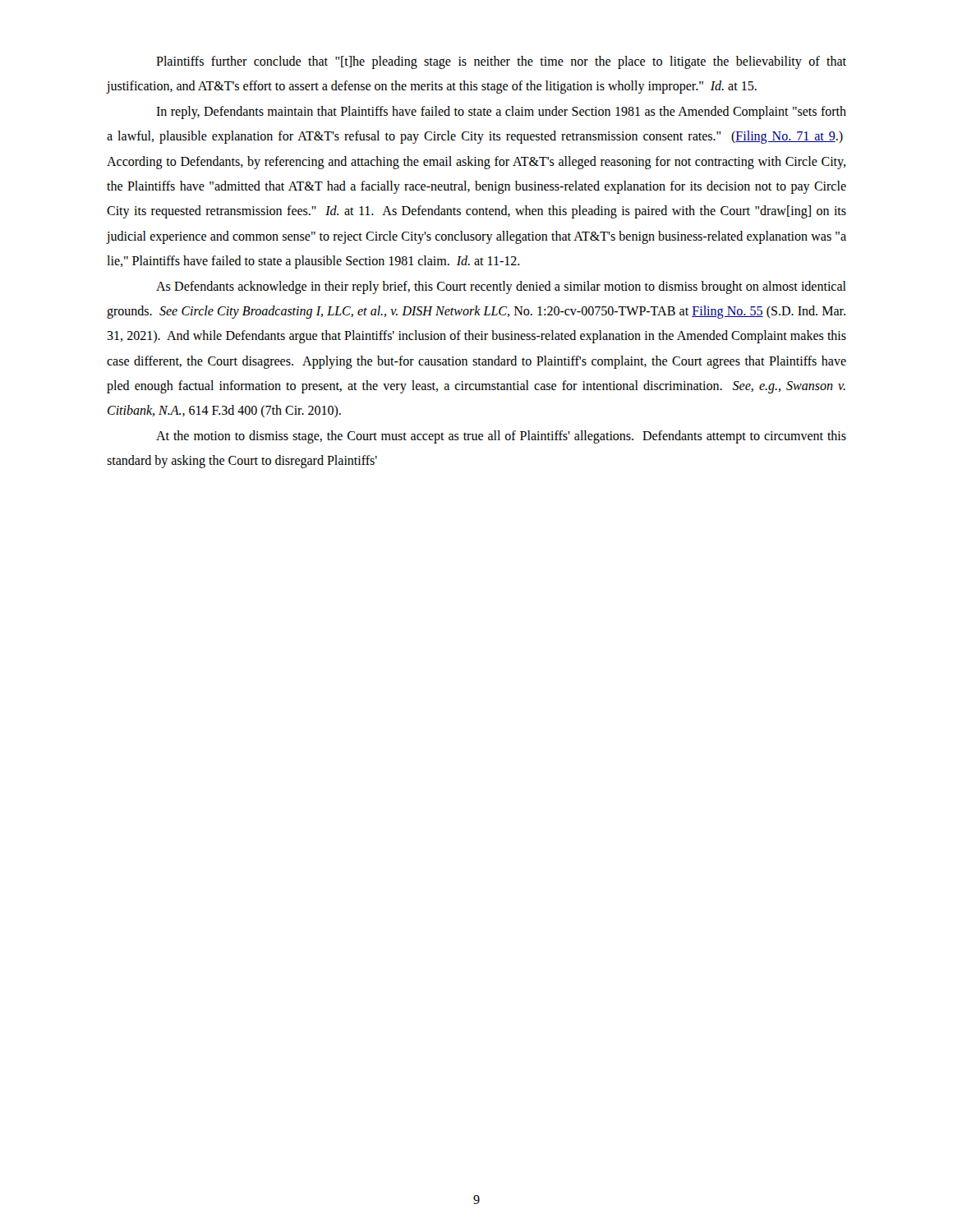Find the text block with the text "As Defendants acknowledge in their reply brief,"
The image size is (953, 1232).
click(476, 349)
